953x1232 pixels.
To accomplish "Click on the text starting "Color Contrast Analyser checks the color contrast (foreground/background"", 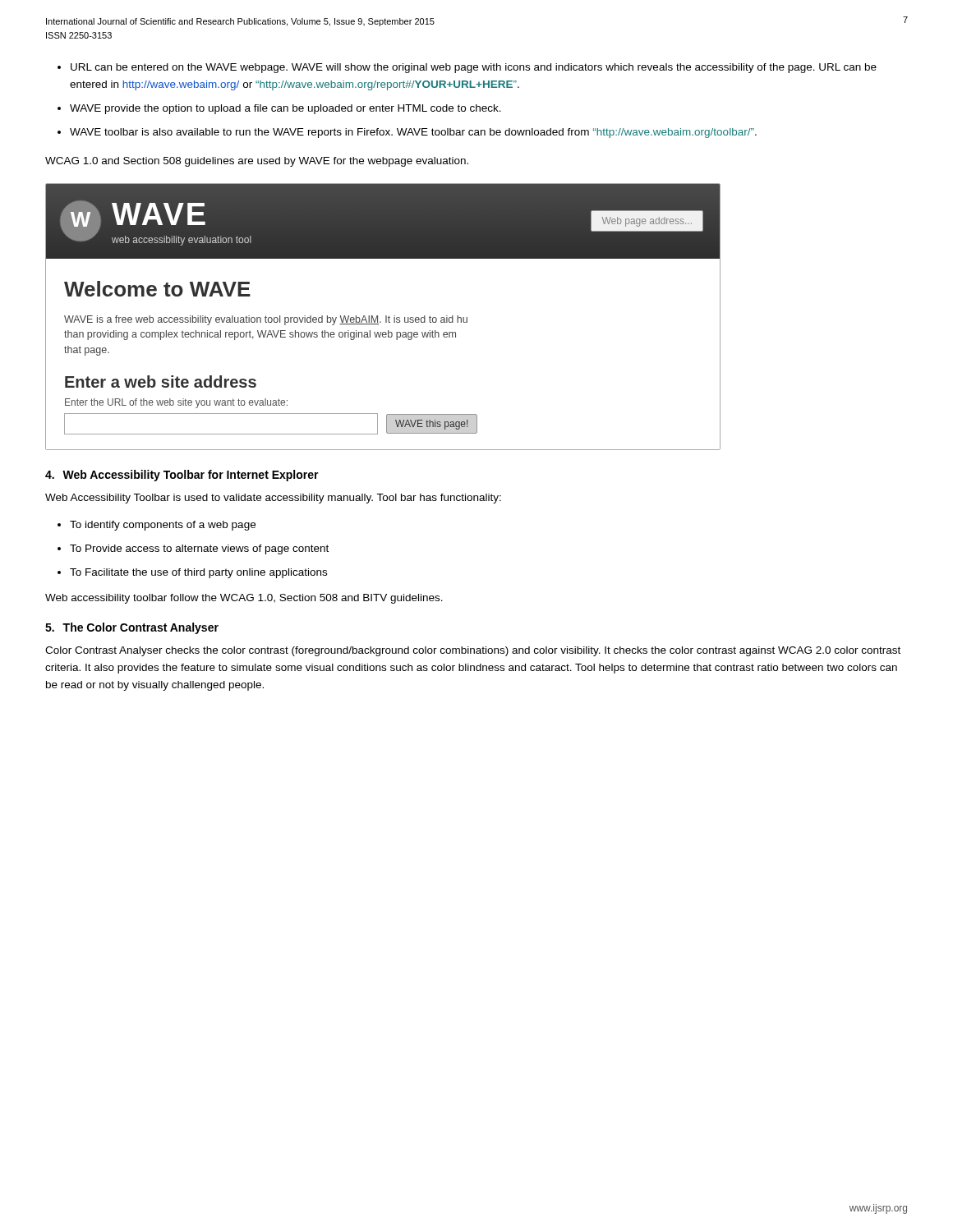I will tap(473, 668).
